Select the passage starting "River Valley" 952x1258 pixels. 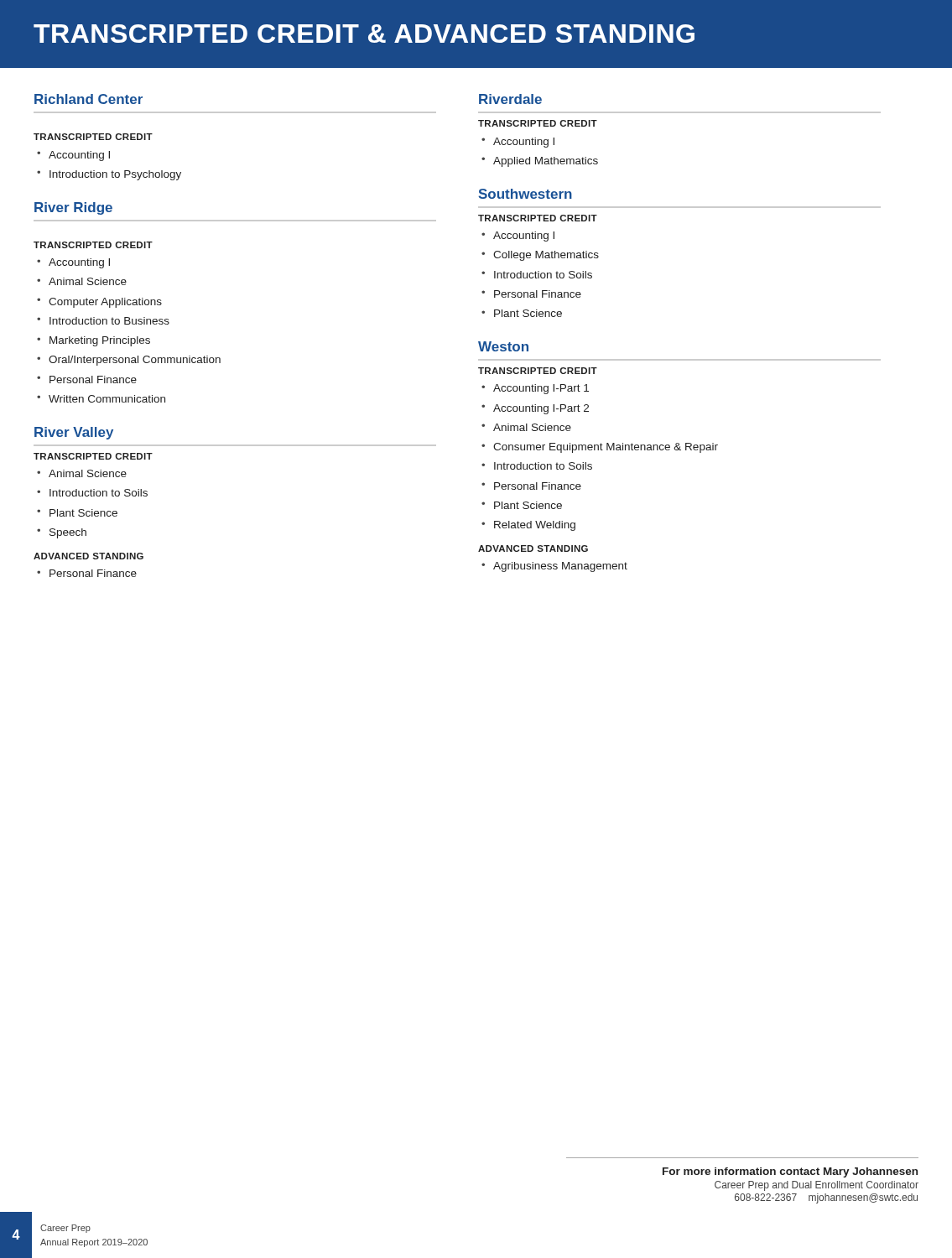(235, 435)
